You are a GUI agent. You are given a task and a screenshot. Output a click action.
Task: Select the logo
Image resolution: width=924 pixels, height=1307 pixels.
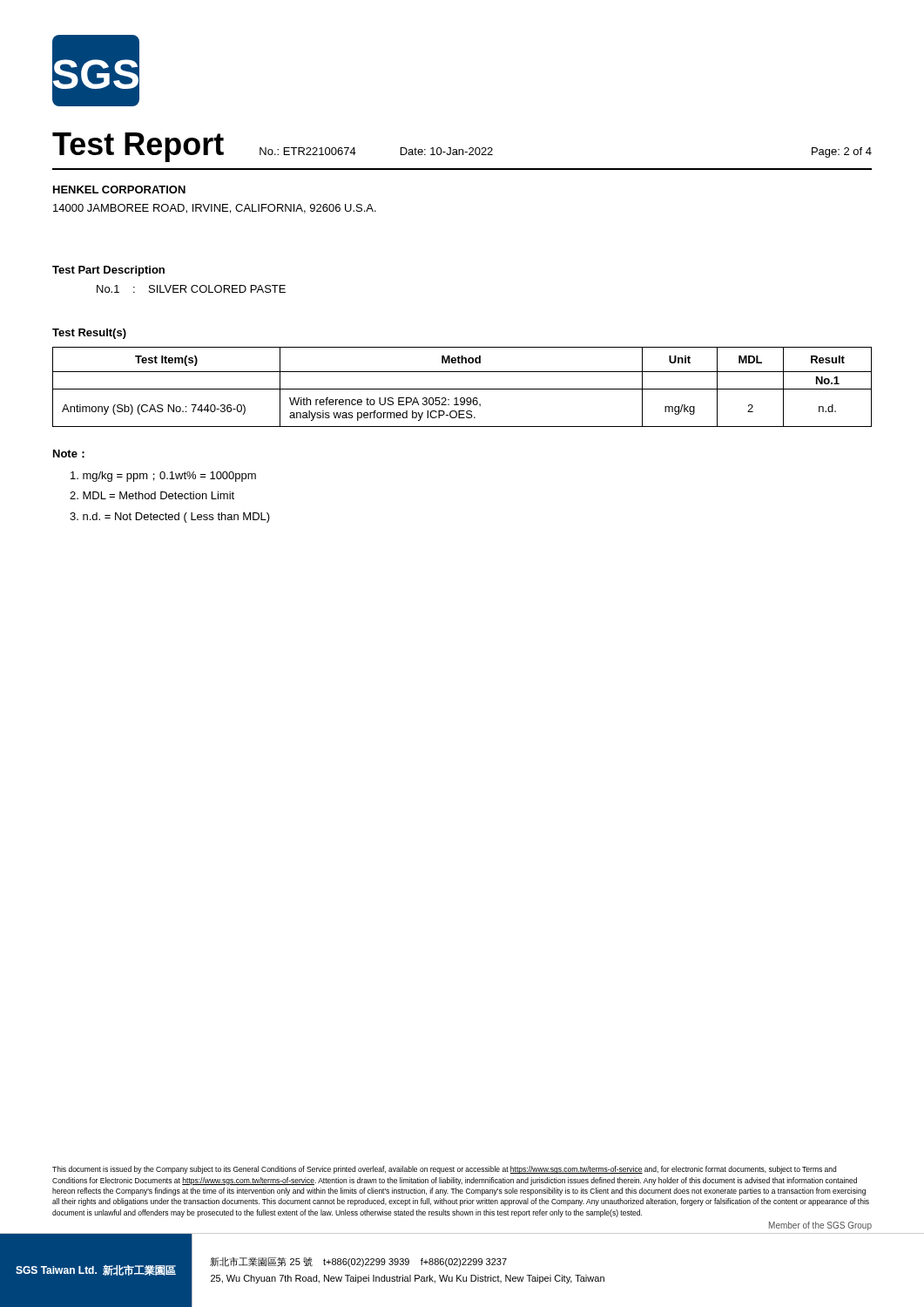click(100, 74)
